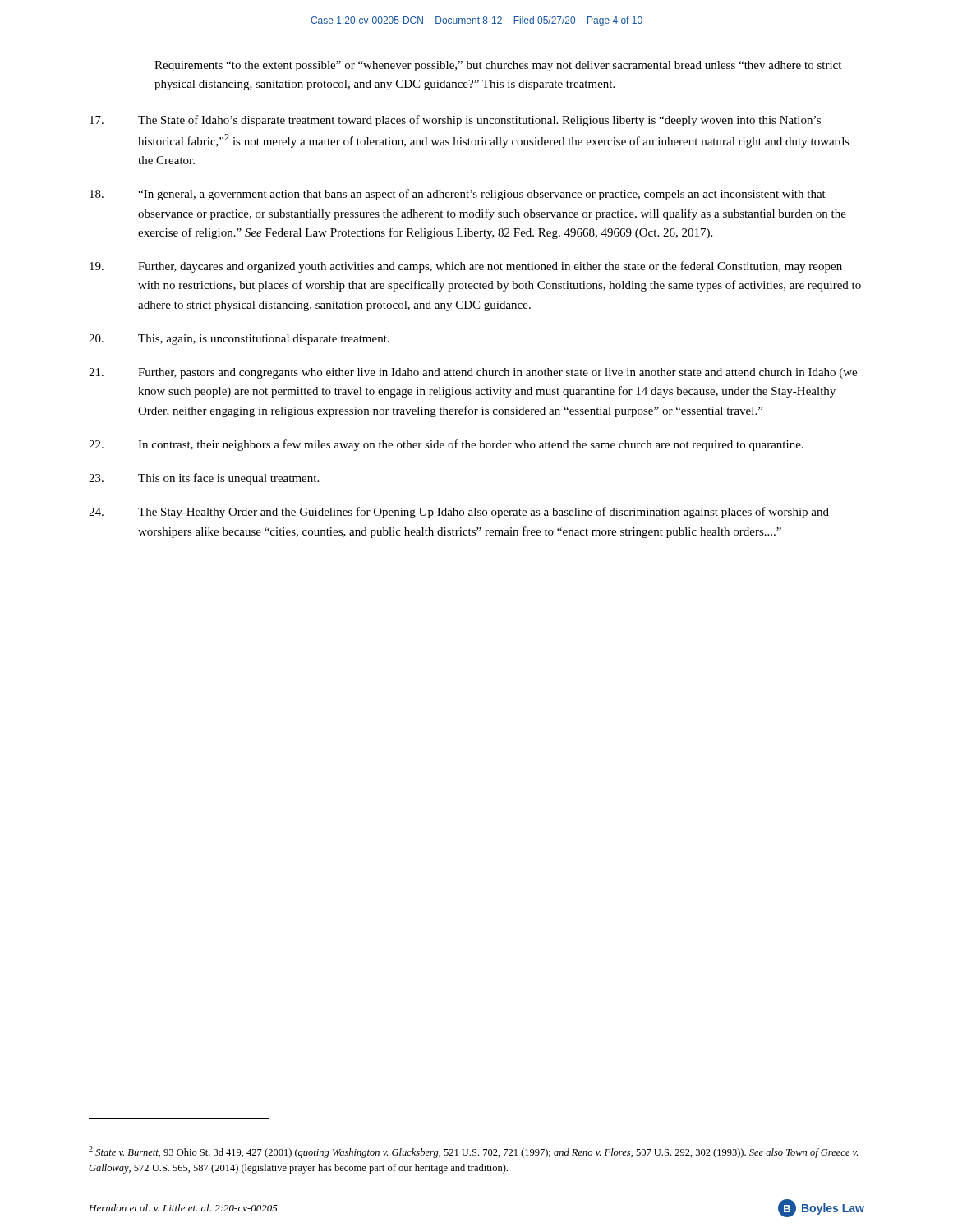Navigate to the text block starting "17. The State"
The width and height of the screenshot is (953, 1232).
pyautogui.click(x=476, y=140)
